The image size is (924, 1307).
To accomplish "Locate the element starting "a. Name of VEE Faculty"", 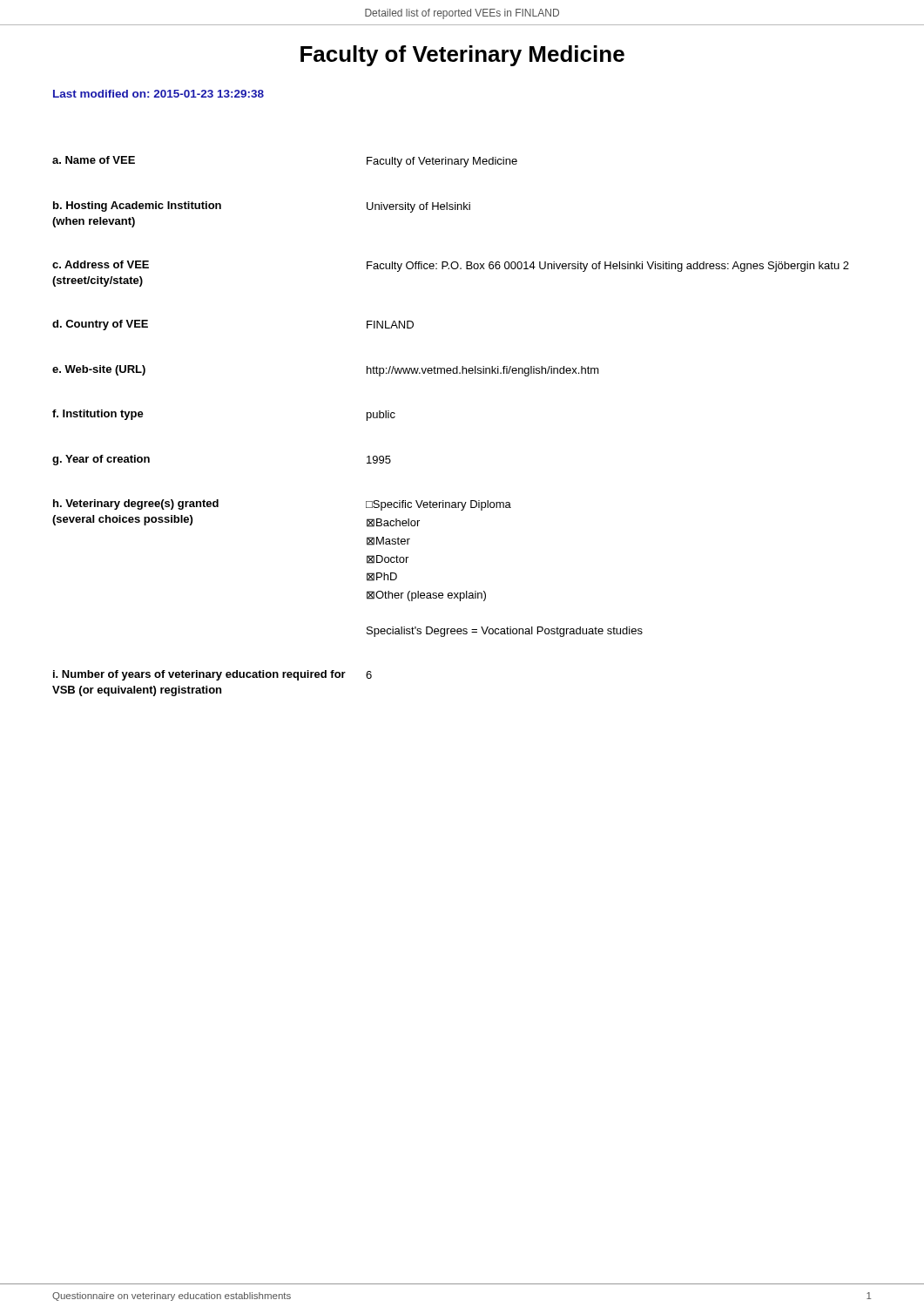I will (x=462, y=161).
